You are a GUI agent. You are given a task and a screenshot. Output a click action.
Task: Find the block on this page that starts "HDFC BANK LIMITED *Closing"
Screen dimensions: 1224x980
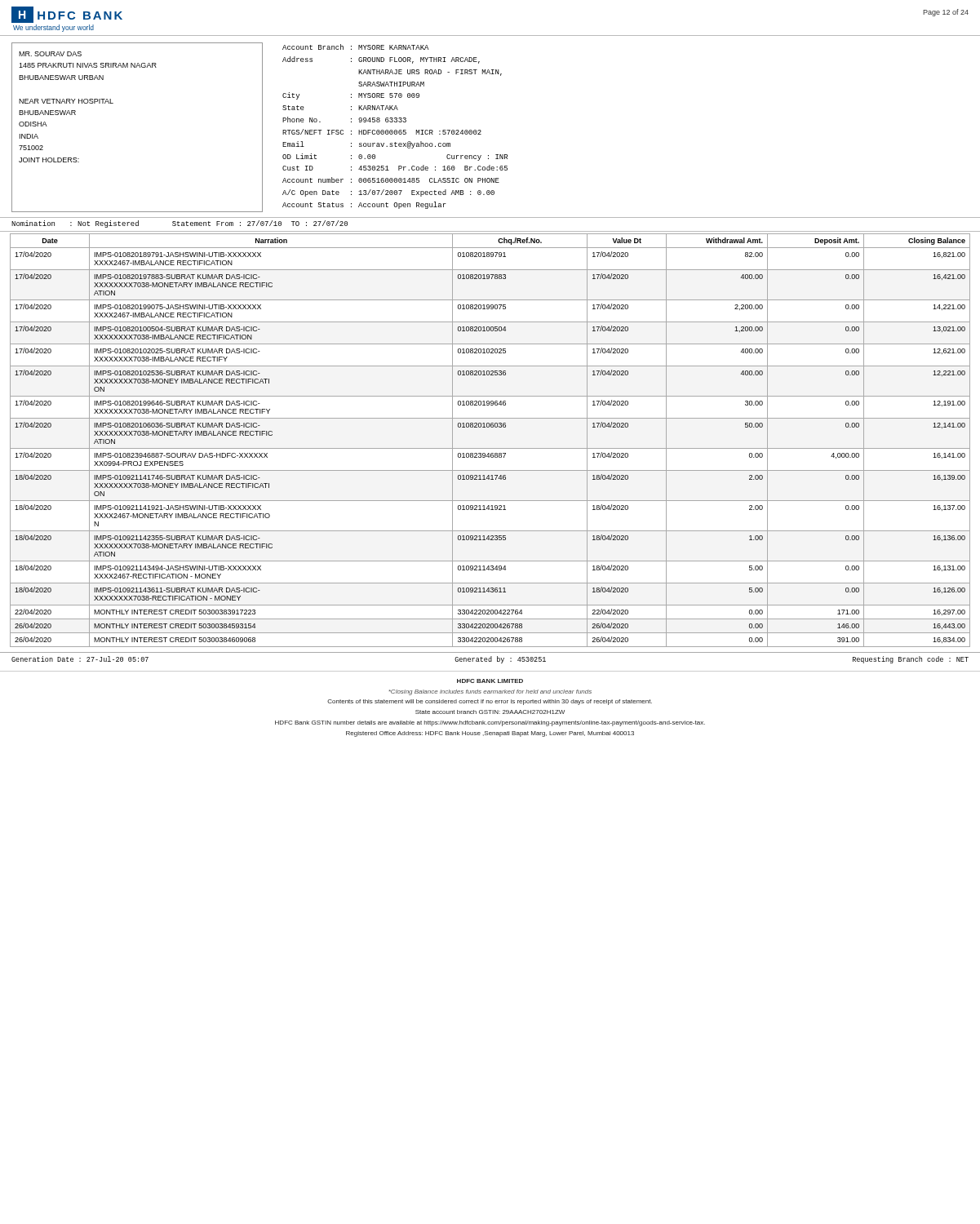click(x=490, y=708)
